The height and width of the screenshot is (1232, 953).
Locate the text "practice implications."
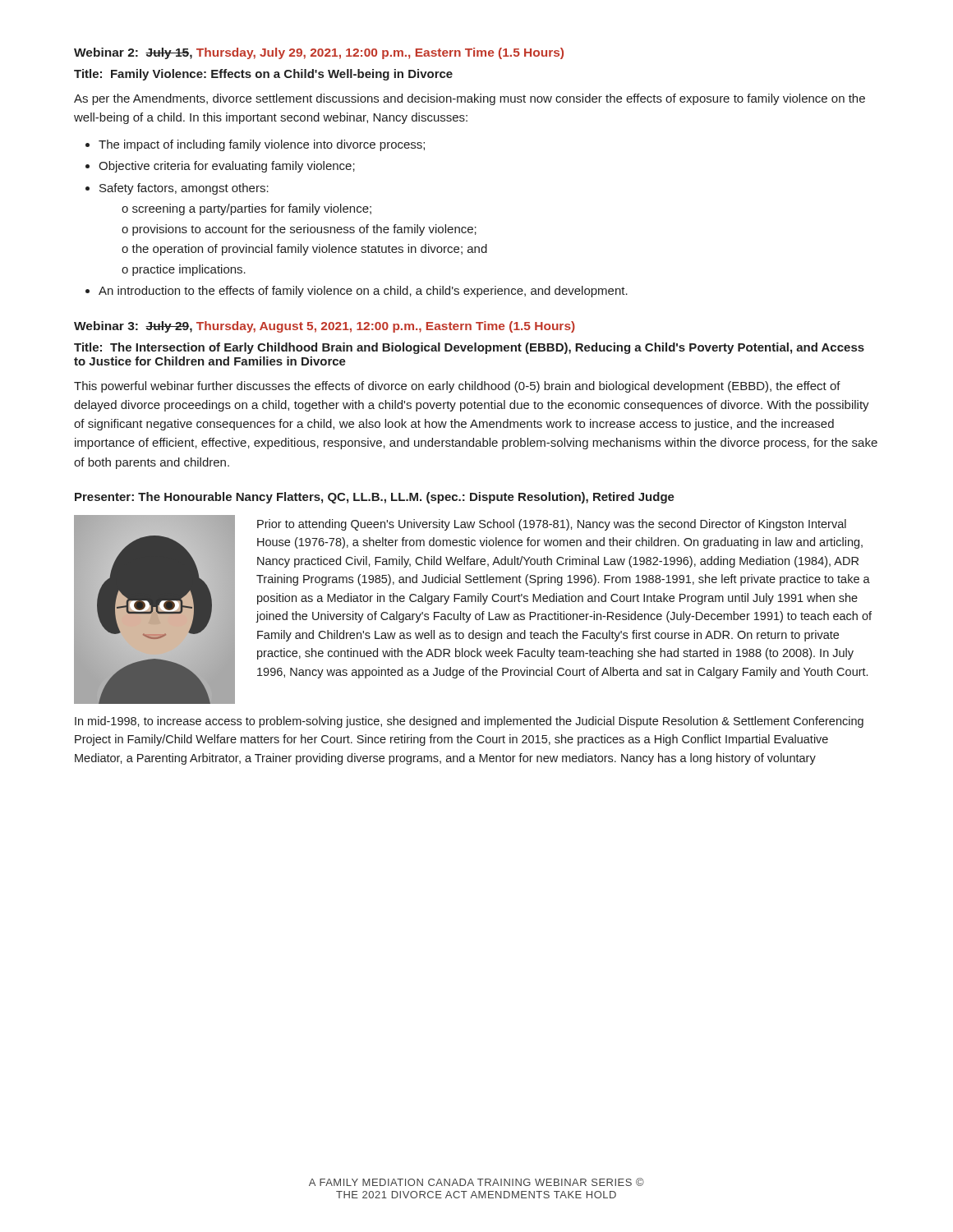point(189,269)
